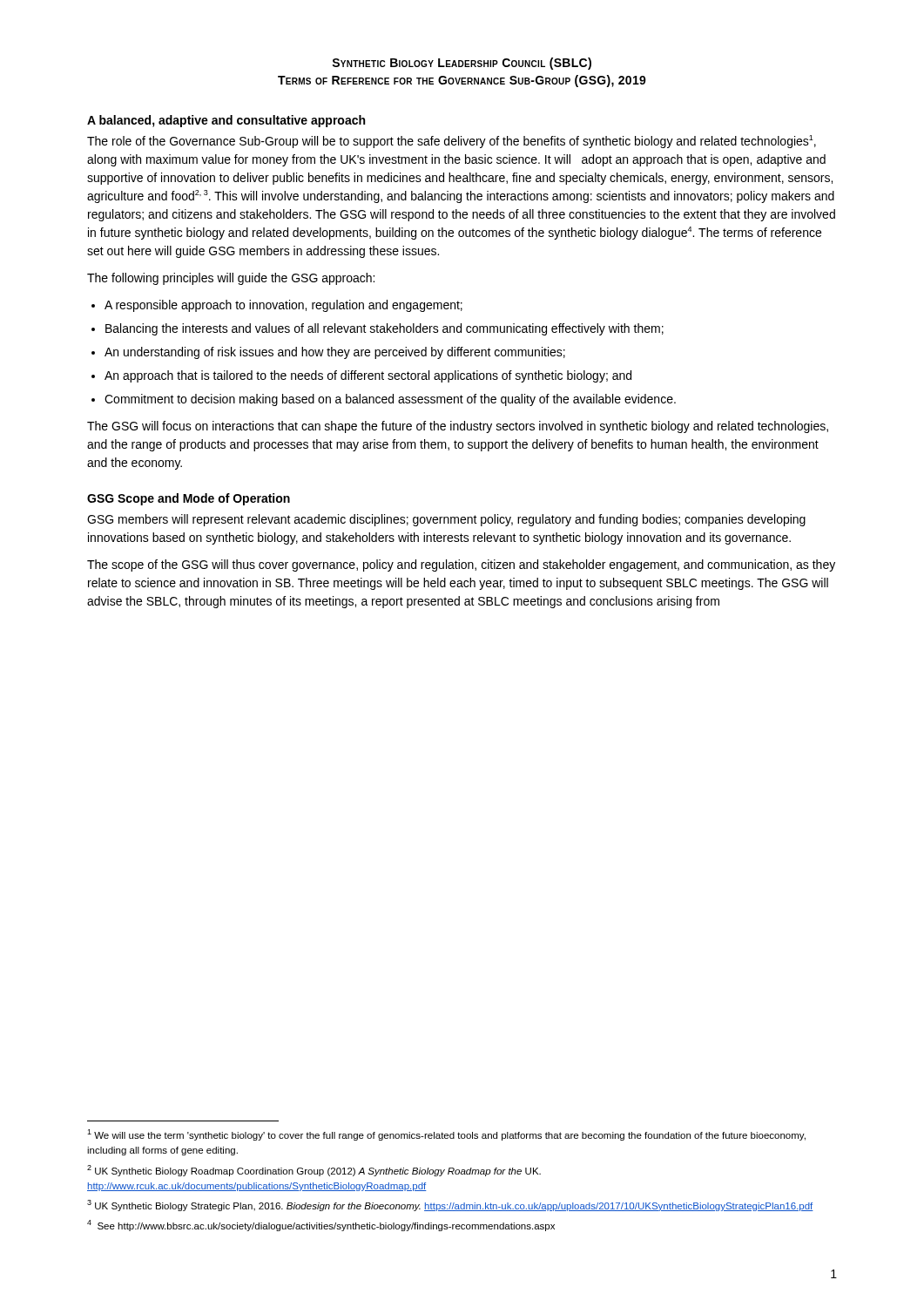Click on the list item that reads "Commitment to decision making based on"
The image size is (924, 1307).
tap(471, 400)
